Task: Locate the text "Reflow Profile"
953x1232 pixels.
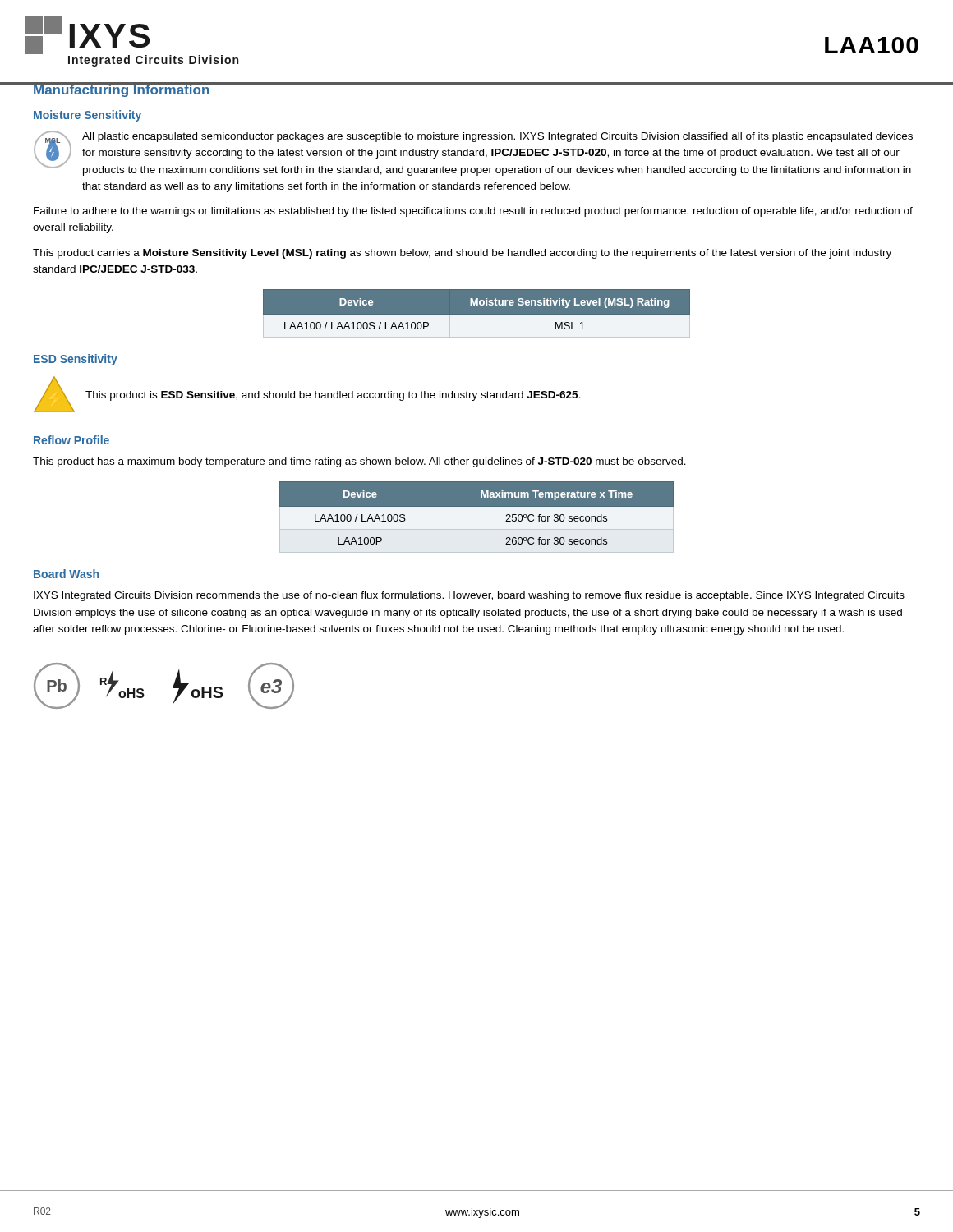Action: [x=71, y=440]
